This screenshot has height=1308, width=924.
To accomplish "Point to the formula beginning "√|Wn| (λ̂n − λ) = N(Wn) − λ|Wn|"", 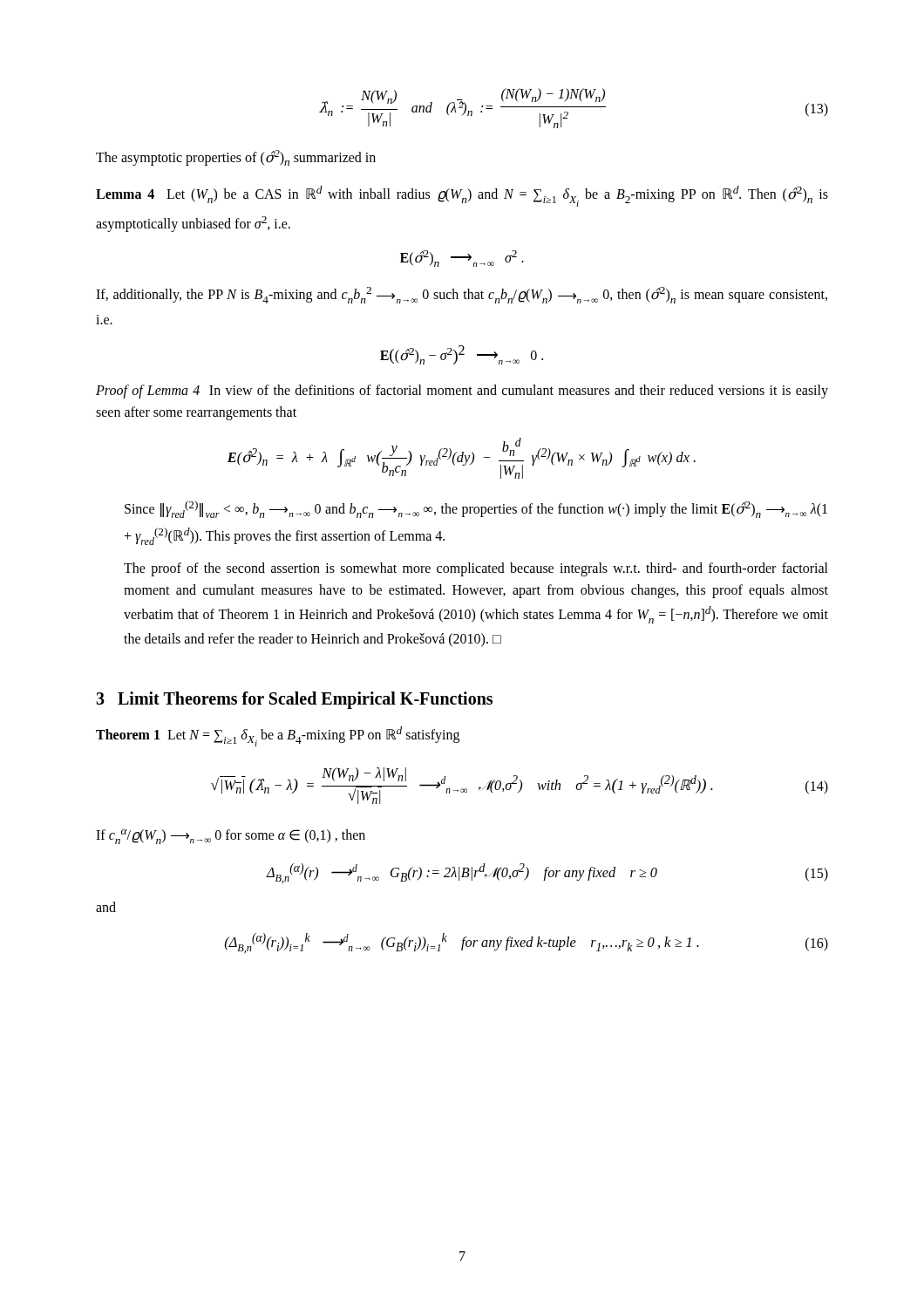I will coord(519,787).
